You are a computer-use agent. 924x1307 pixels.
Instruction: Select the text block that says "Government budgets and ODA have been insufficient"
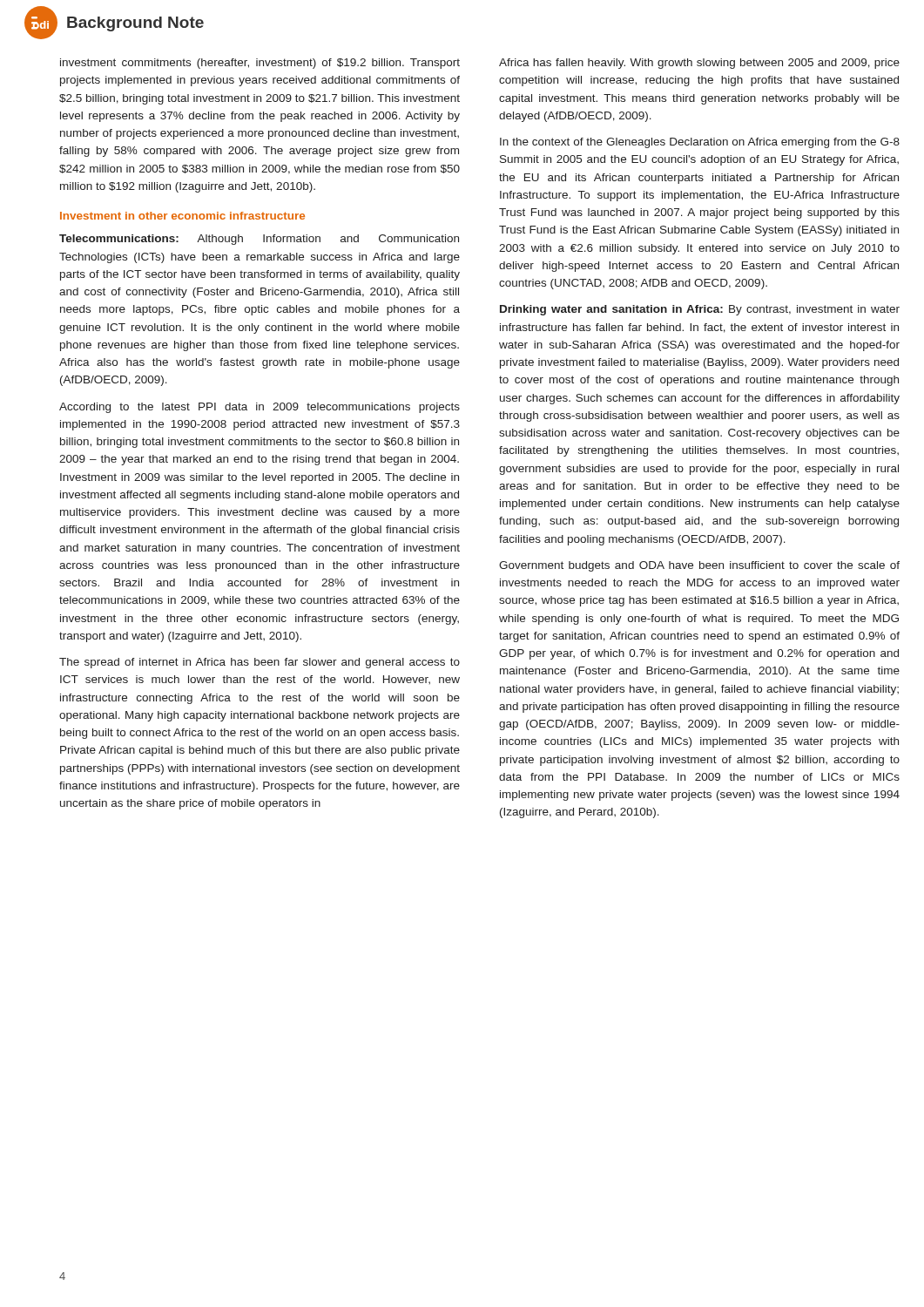coord(699,689)
